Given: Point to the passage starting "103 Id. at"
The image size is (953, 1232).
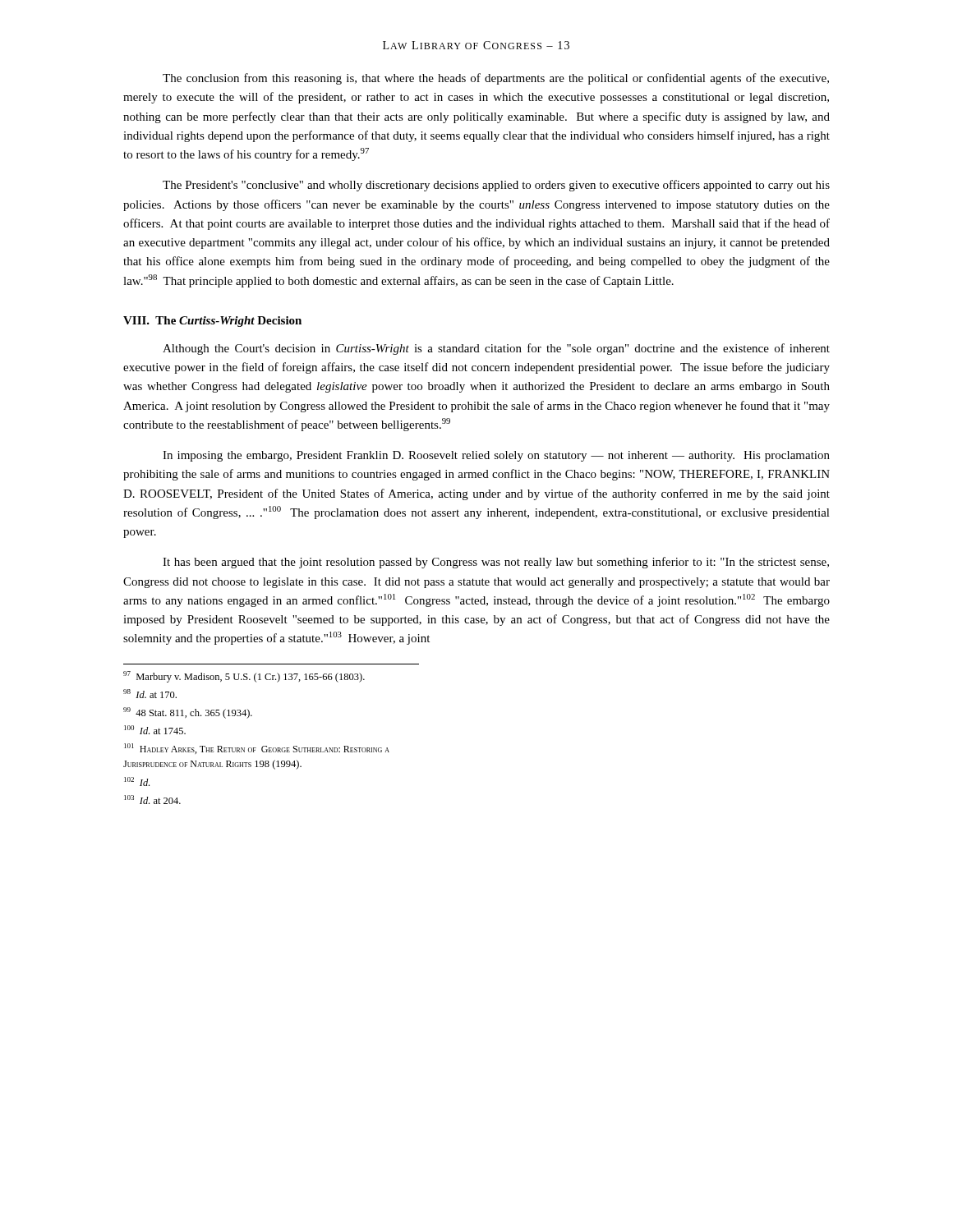Looking at the screenshot, I should click(152, 800).
